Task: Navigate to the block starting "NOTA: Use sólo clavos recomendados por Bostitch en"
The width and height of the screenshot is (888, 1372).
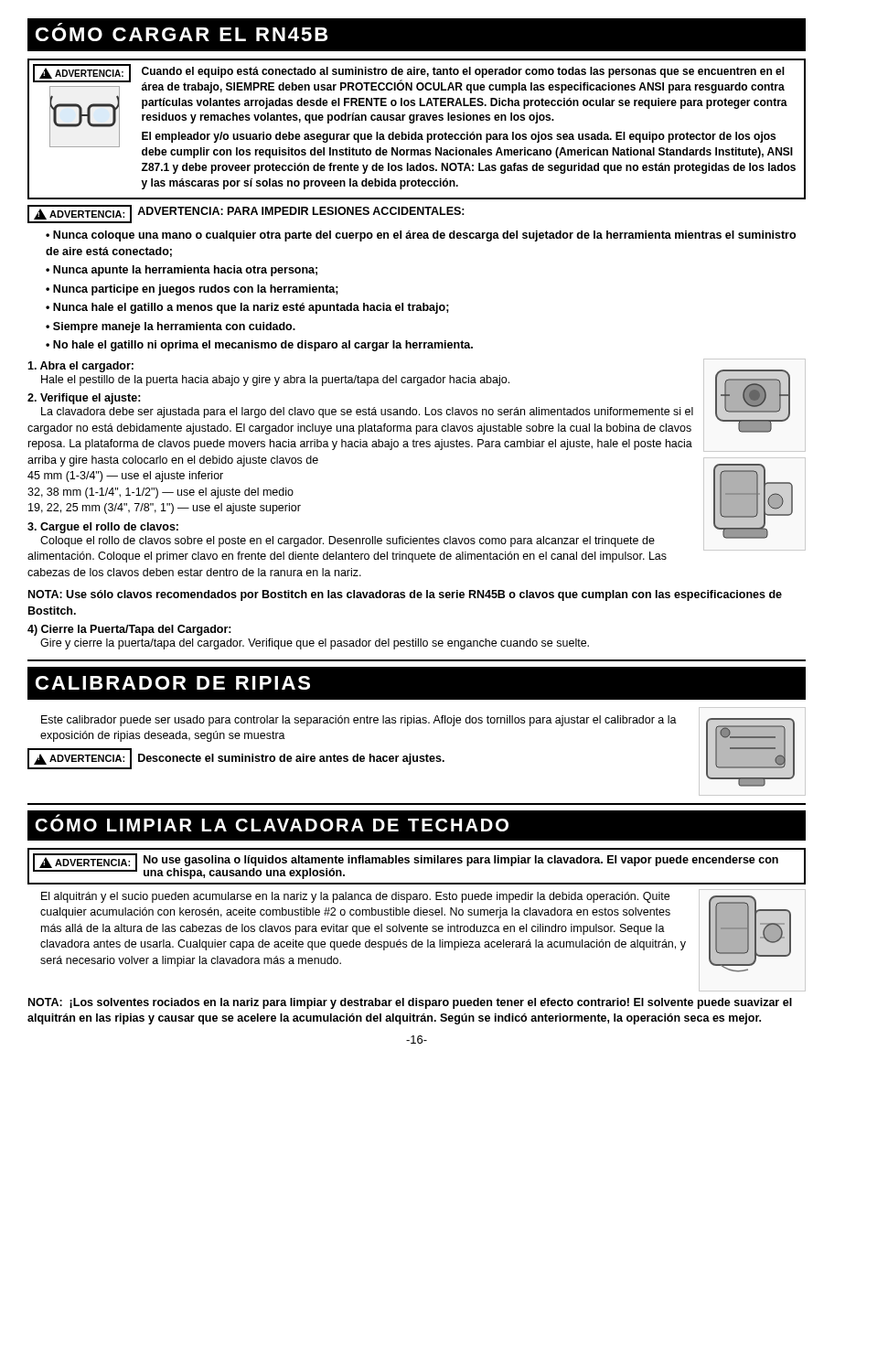Action: click(x=405, y=603)
